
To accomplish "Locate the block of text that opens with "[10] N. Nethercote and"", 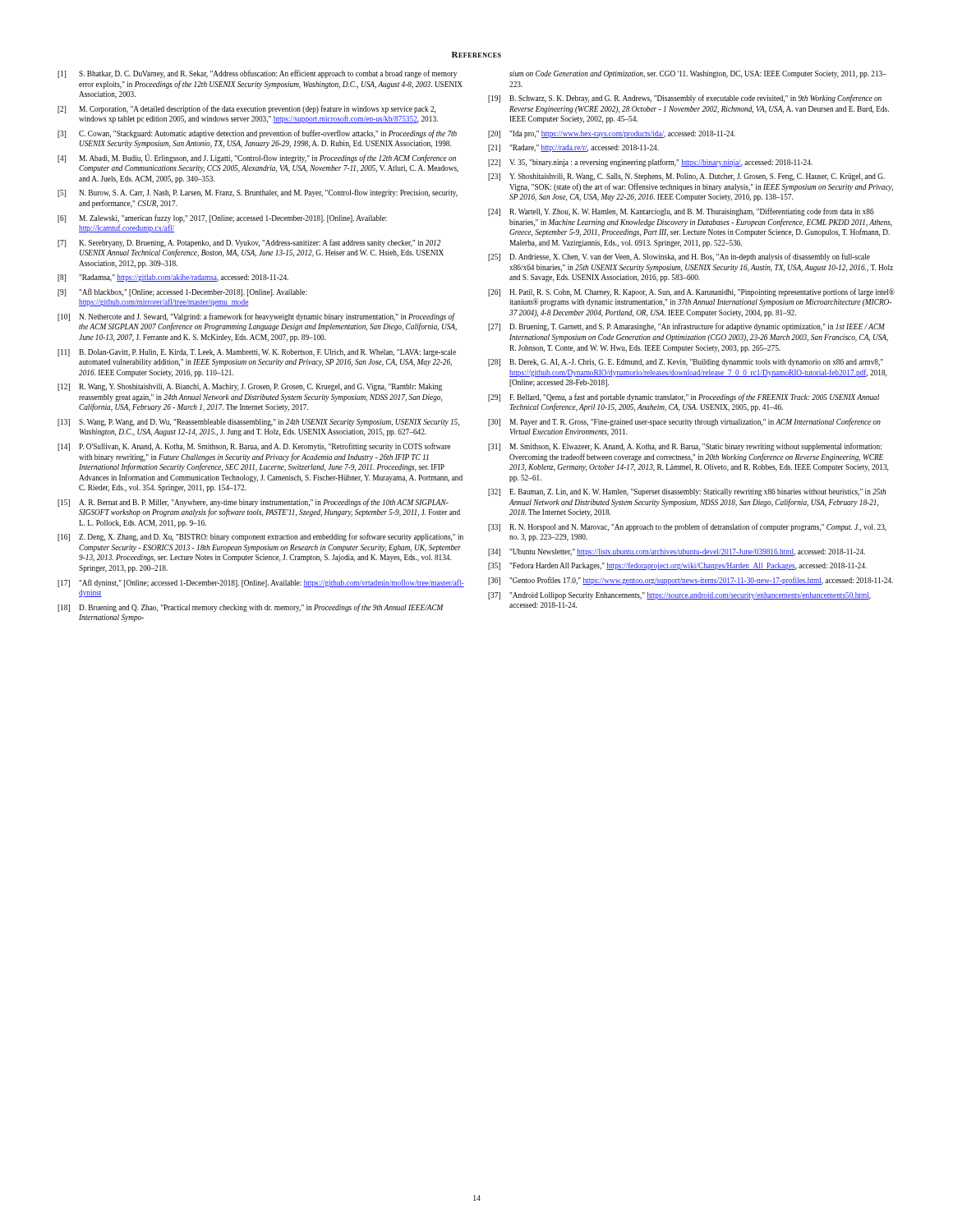I will pyautogui.click(x=261, y=328).
